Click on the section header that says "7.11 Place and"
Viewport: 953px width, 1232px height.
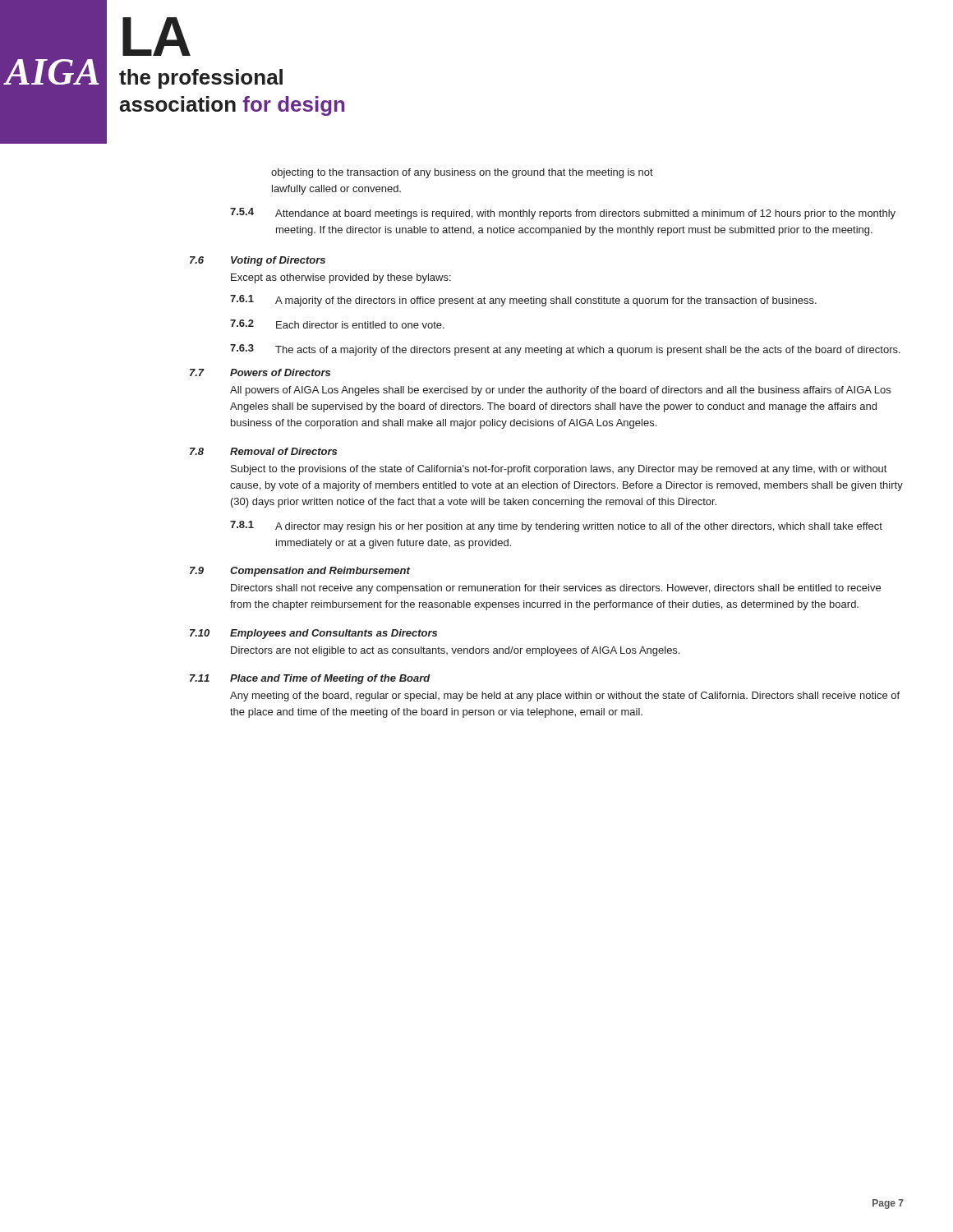click(x=309, y=678)
